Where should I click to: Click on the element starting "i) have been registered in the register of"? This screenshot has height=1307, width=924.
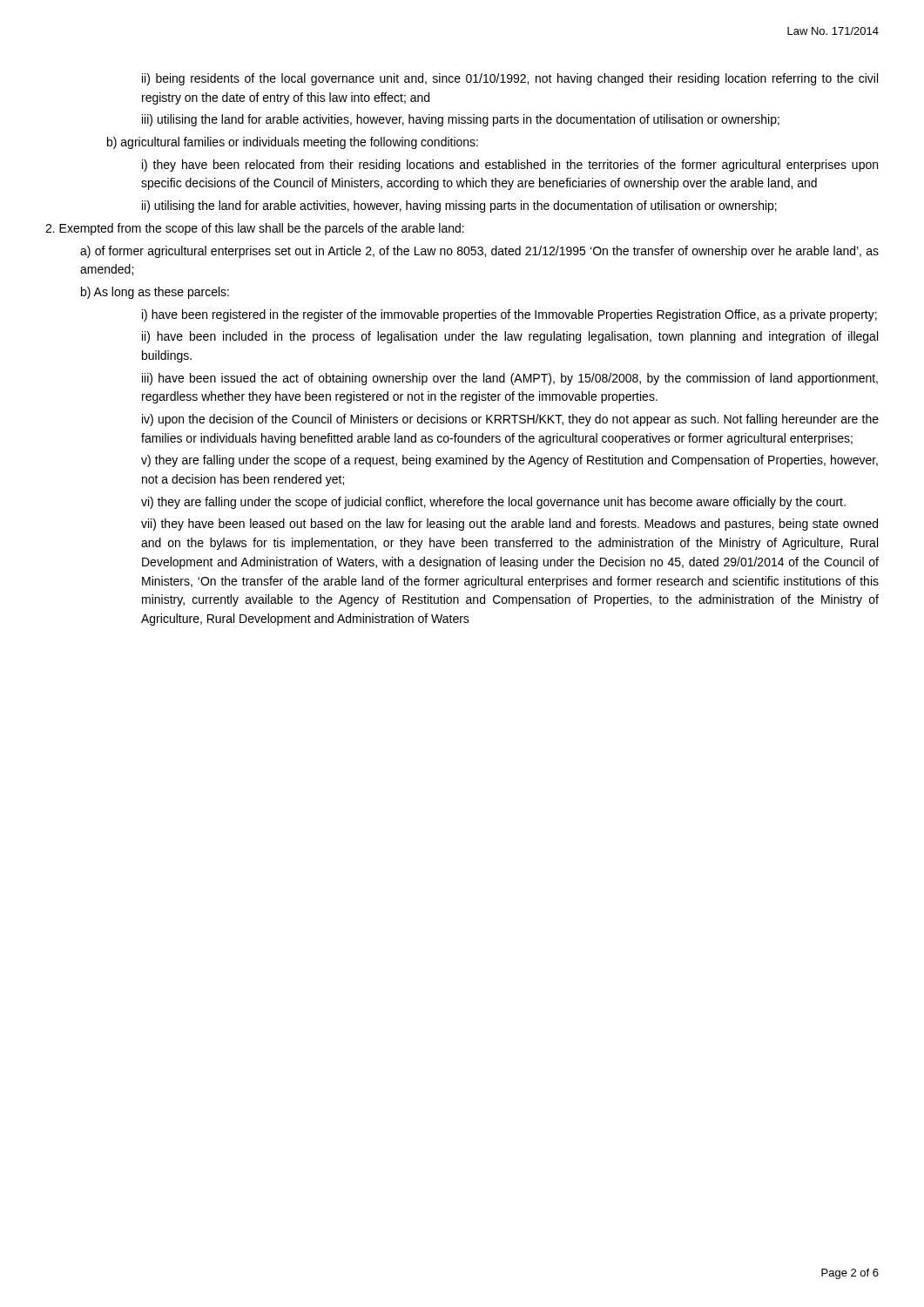(x=510, y=315)
